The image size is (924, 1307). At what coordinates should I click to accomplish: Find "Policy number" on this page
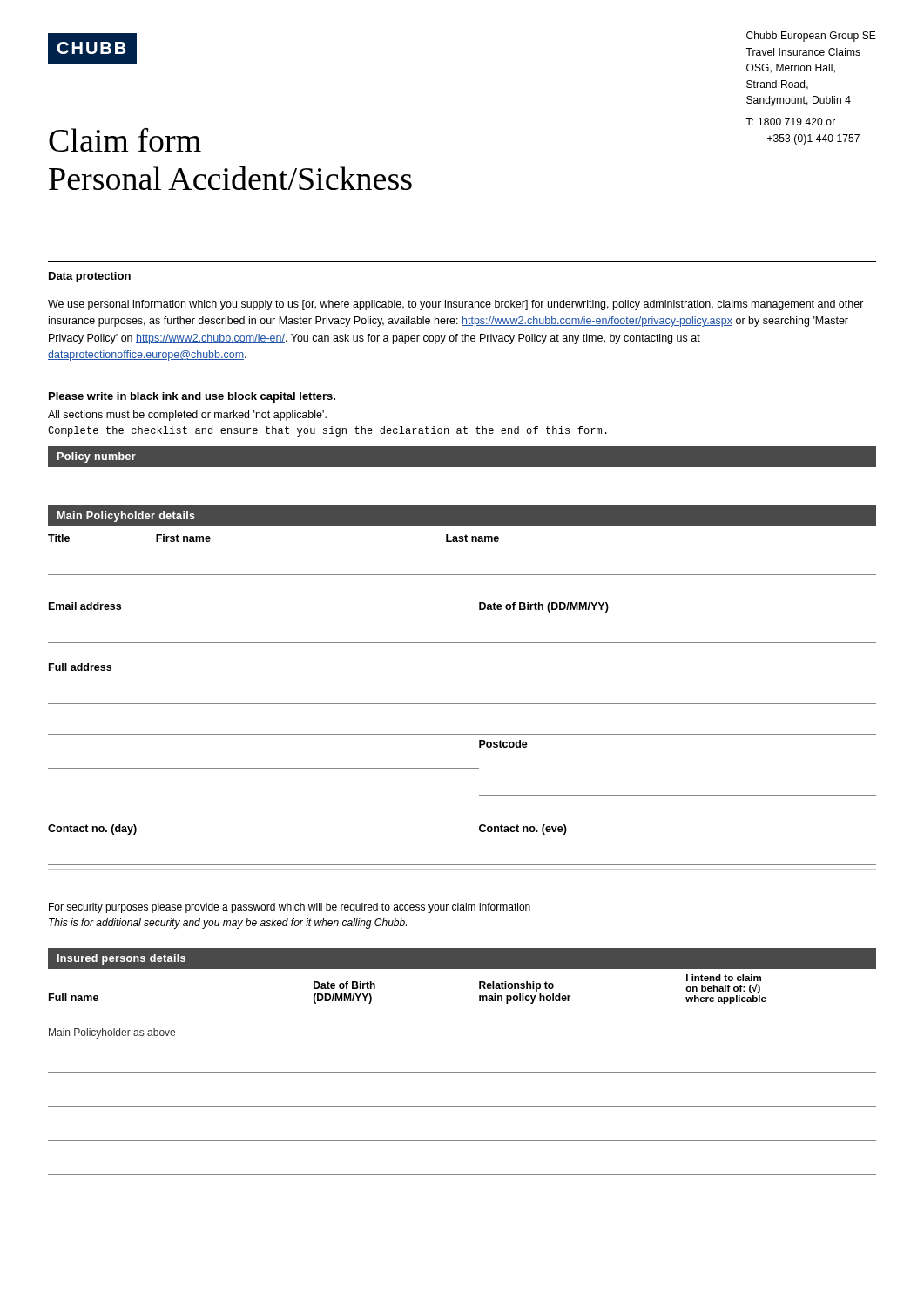click(462, 457)
